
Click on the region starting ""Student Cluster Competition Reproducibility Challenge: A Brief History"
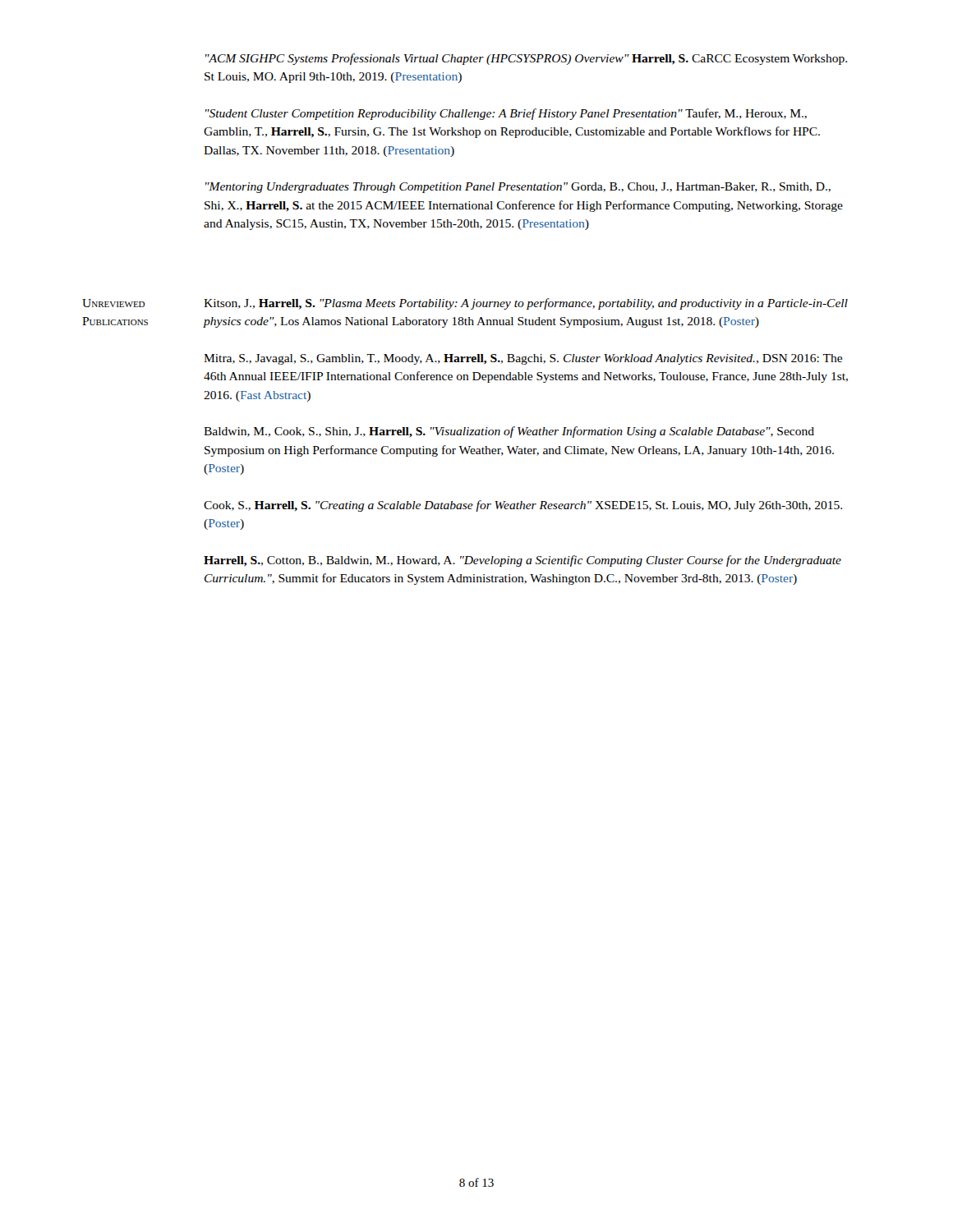point(512,131)
